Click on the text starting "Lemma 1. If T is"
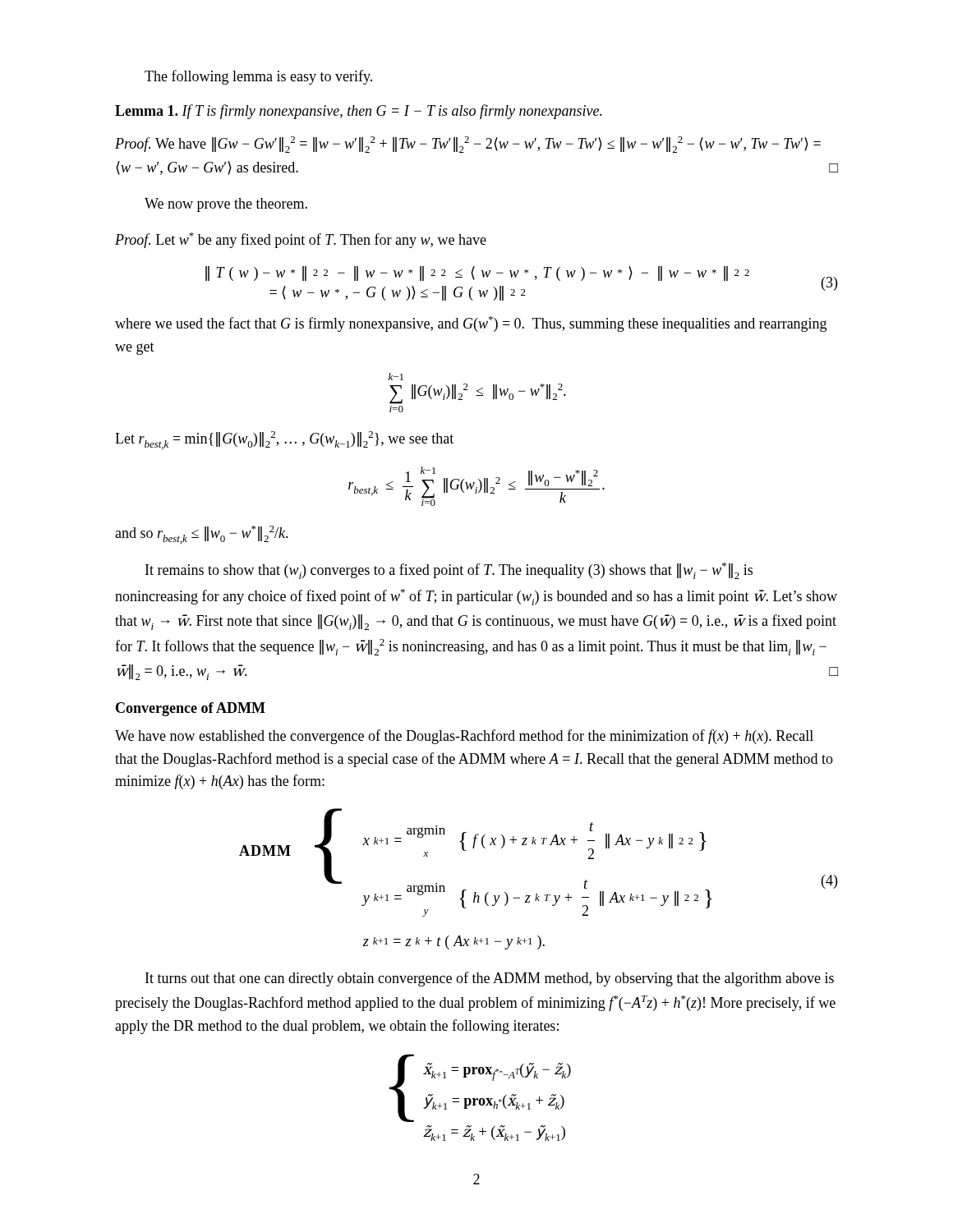This screenshot has height=1232, width=953. [x=359, y=111]
